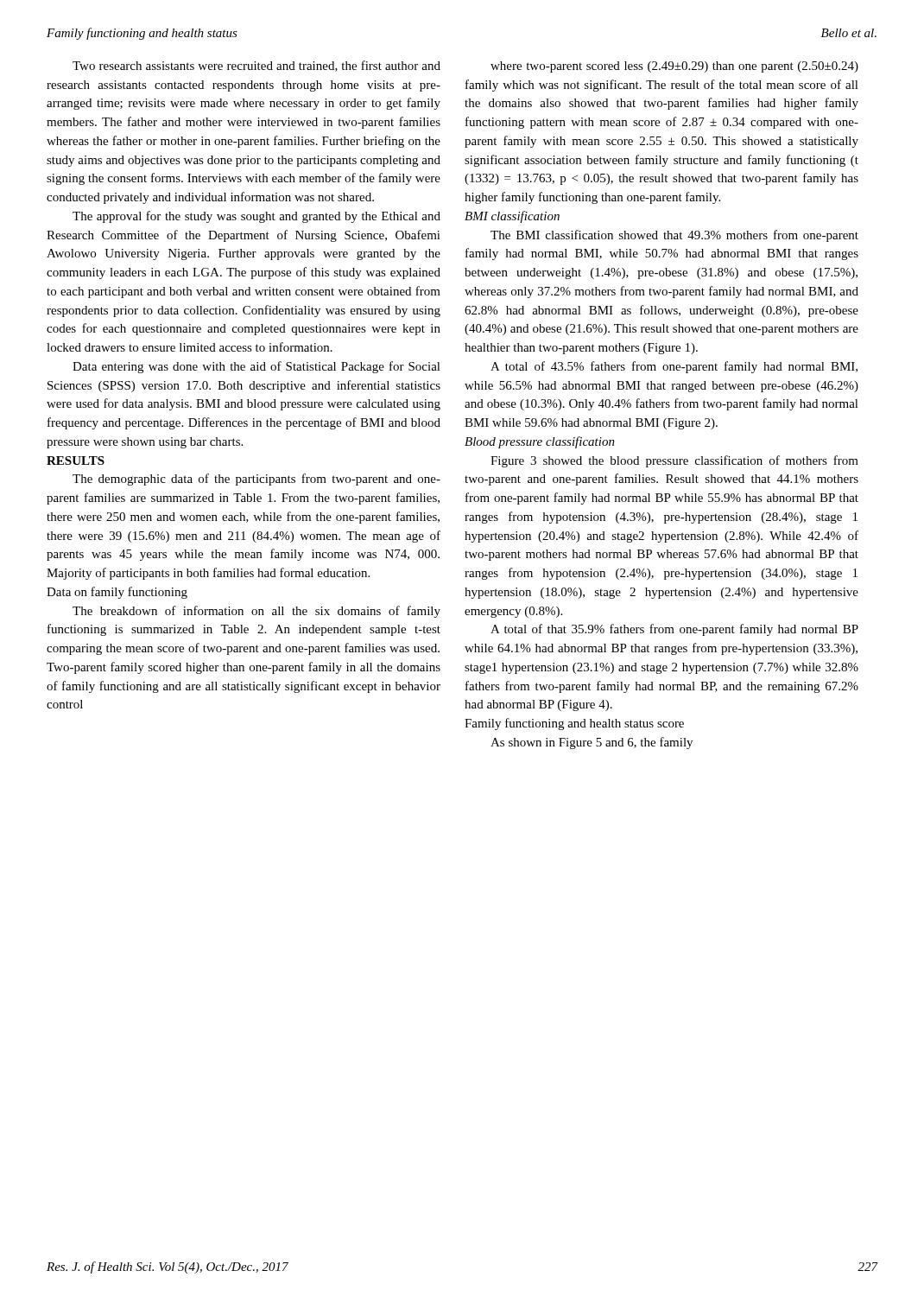924x1296 pixels.
Task: Click the passage that begins "The approval for the study was sought"
Action: (x=244, y=282)
